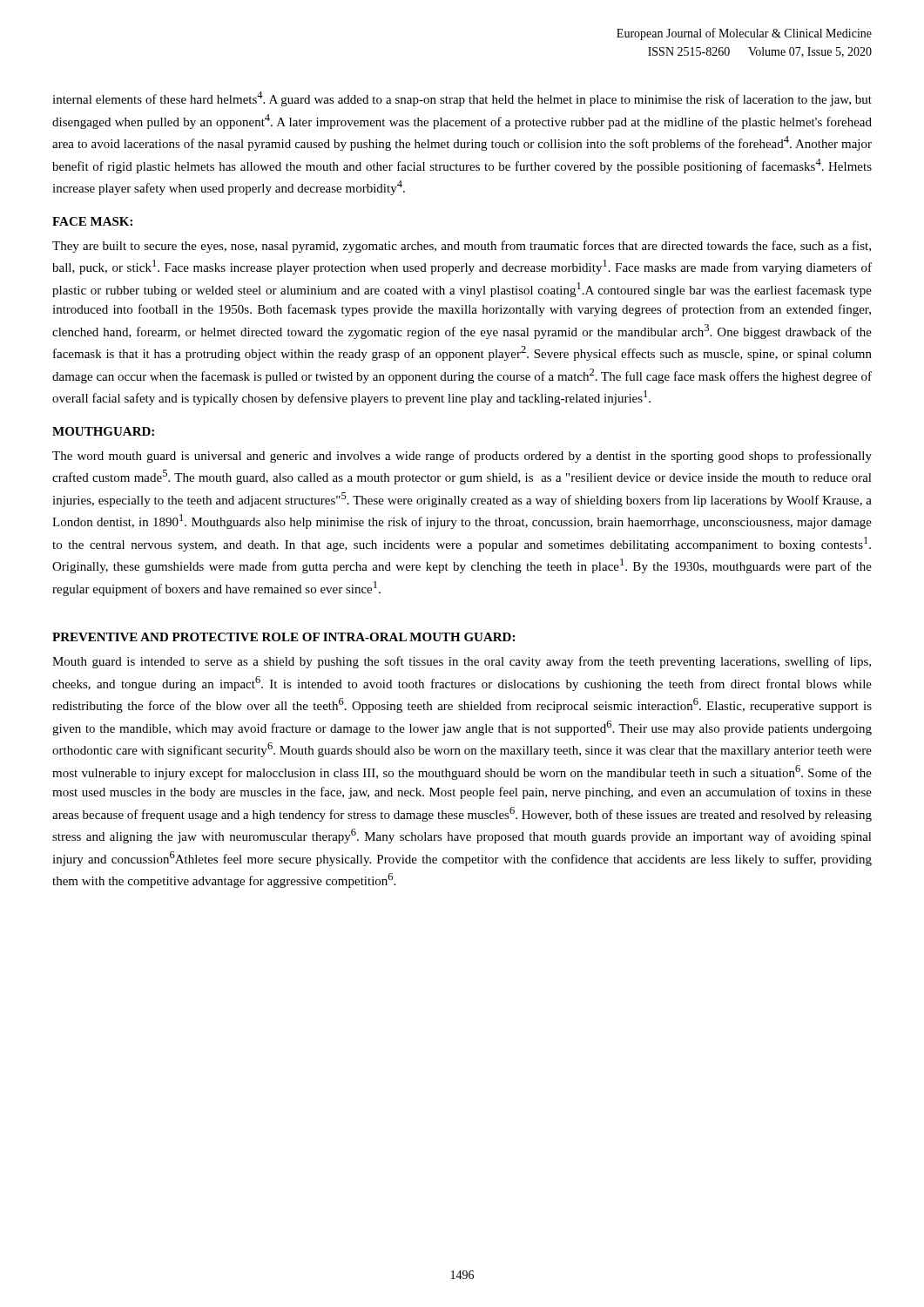Point to the text block starting "They are built to"

click(462, 322)
